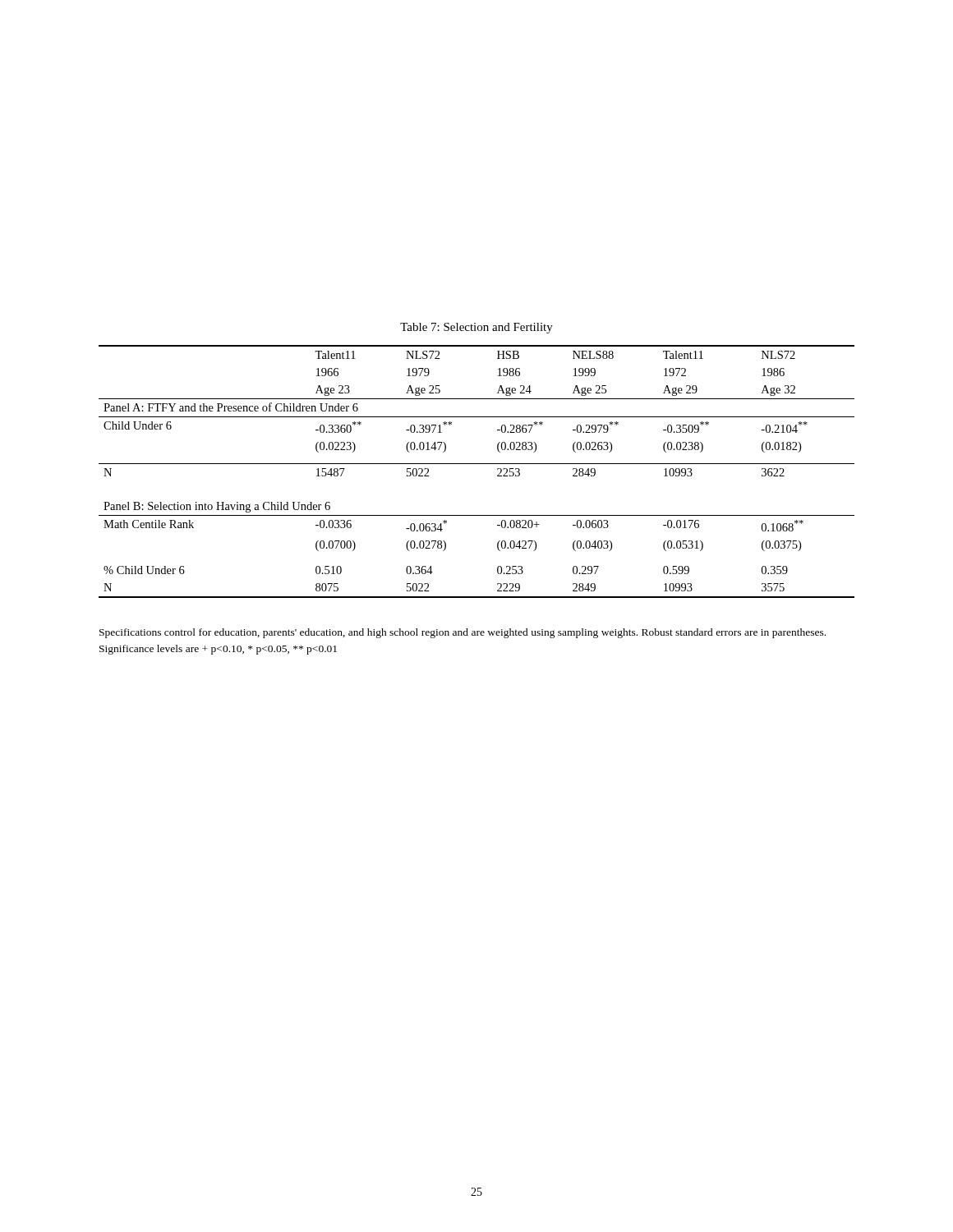Find the footnote that reads "Specifications control for education, parents' education,"

463,640
